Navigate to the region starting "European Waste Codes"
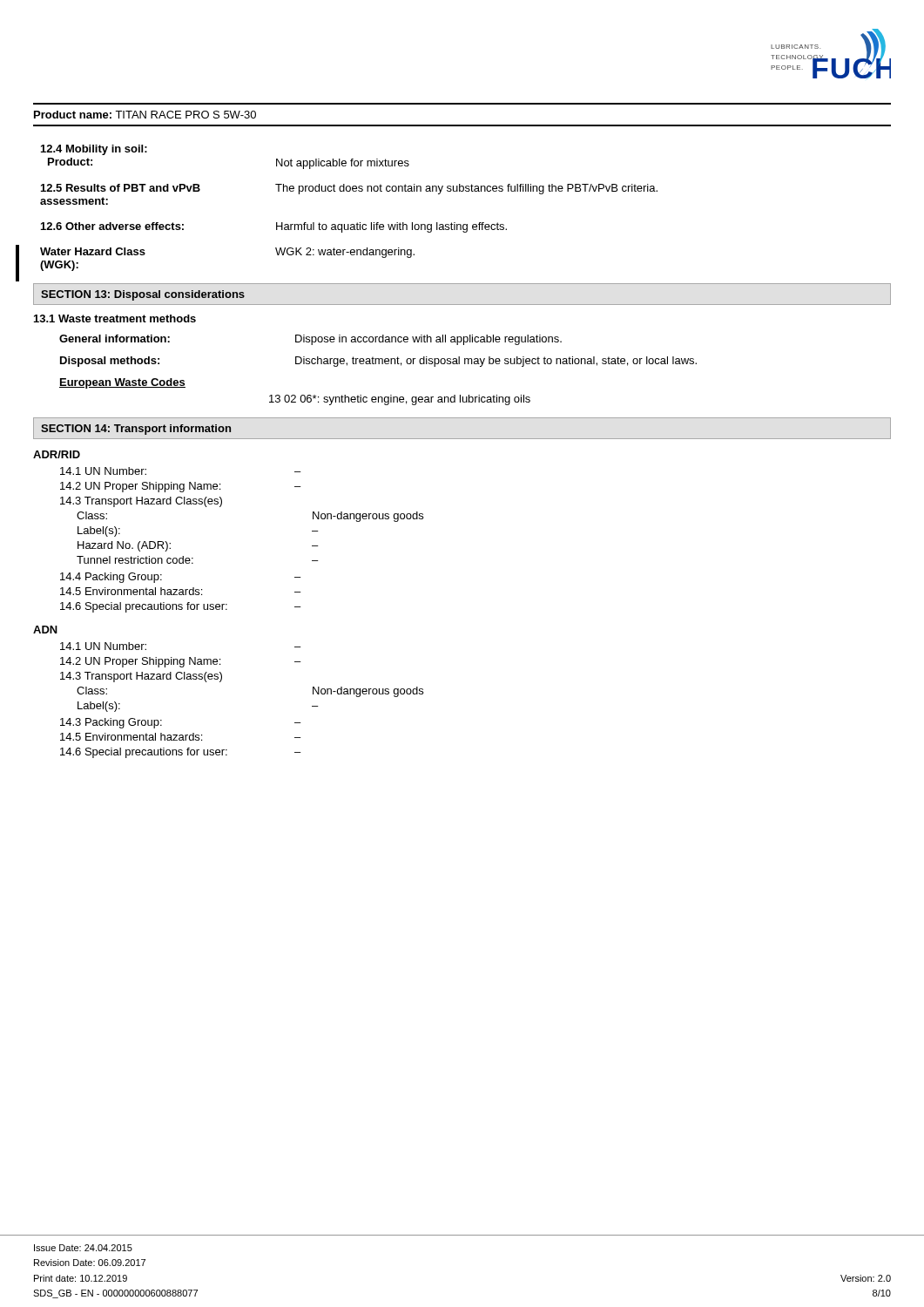This screenshot has height=1307, width=924. (122, 382)
